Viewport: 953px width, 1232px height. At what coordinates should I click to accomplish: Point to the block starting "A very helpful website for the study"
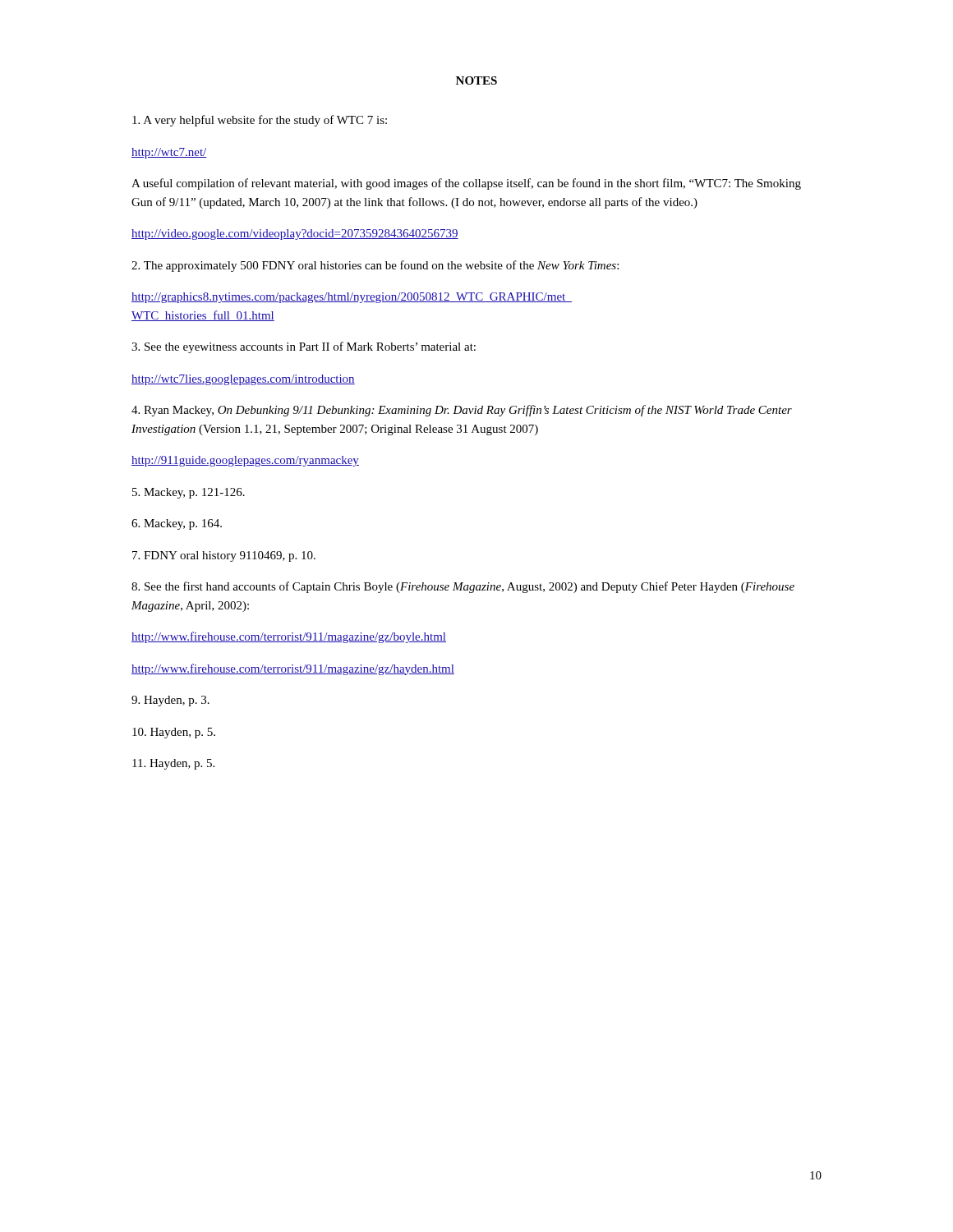pyautogui.click(x=260, y=120)
